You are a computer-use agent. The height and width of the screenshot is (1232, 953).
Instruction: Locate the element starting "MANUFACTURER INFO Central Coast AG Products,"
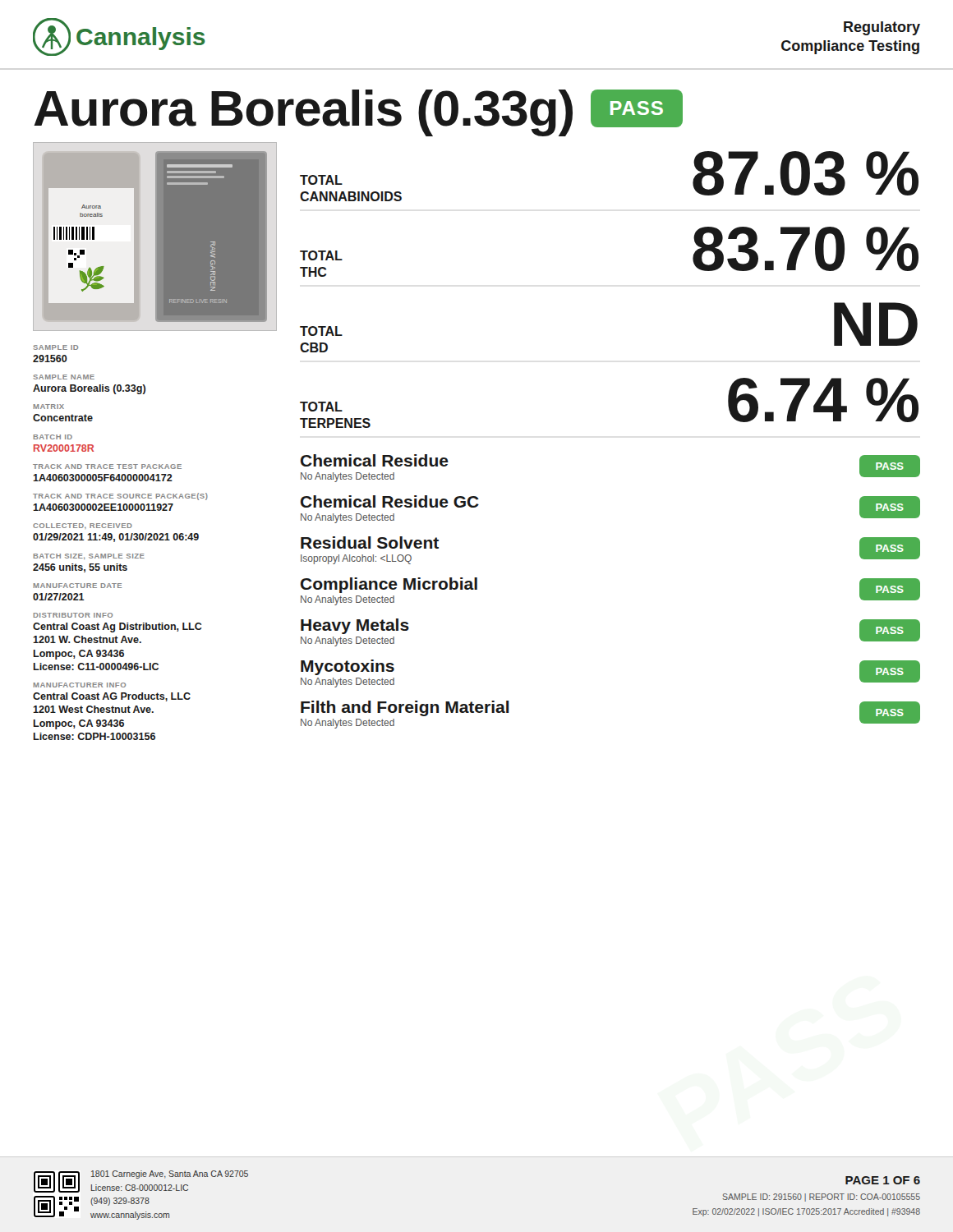pos(154,712)
